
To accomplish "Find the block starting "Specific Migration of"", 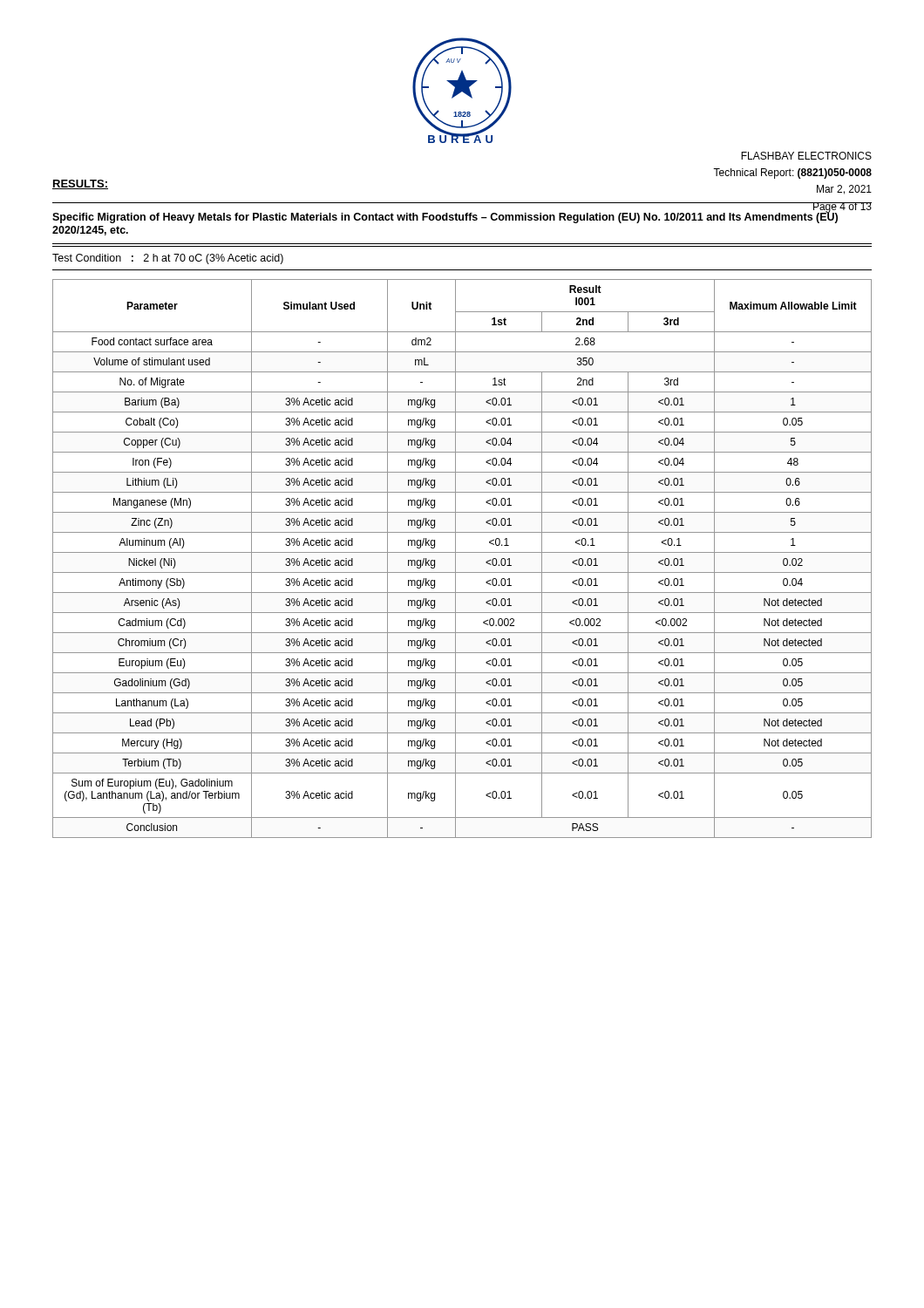I will [445, 224].
